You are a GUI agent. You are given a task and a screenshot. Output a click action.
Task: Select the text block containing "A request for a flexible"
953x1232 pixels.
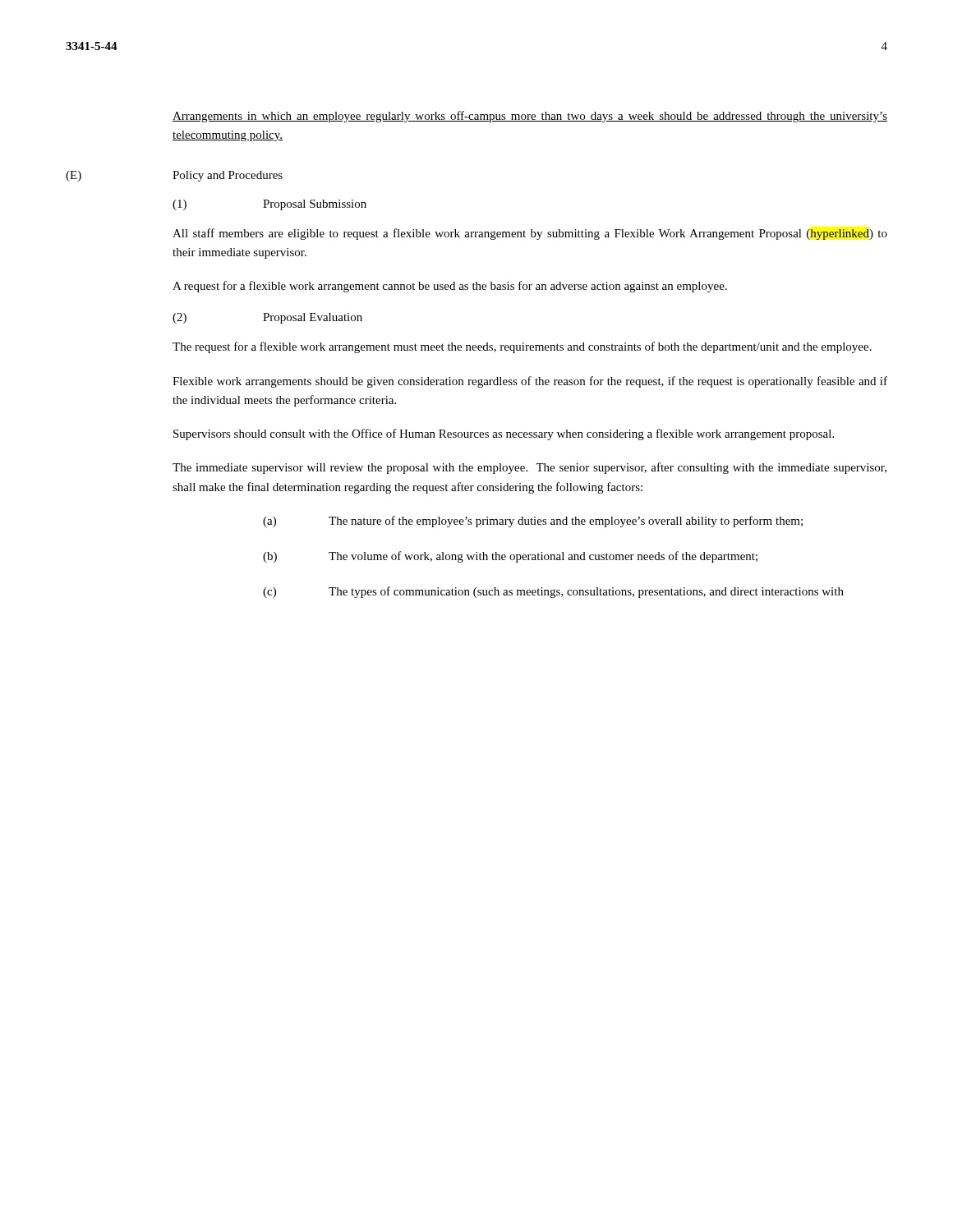point(450,286)
